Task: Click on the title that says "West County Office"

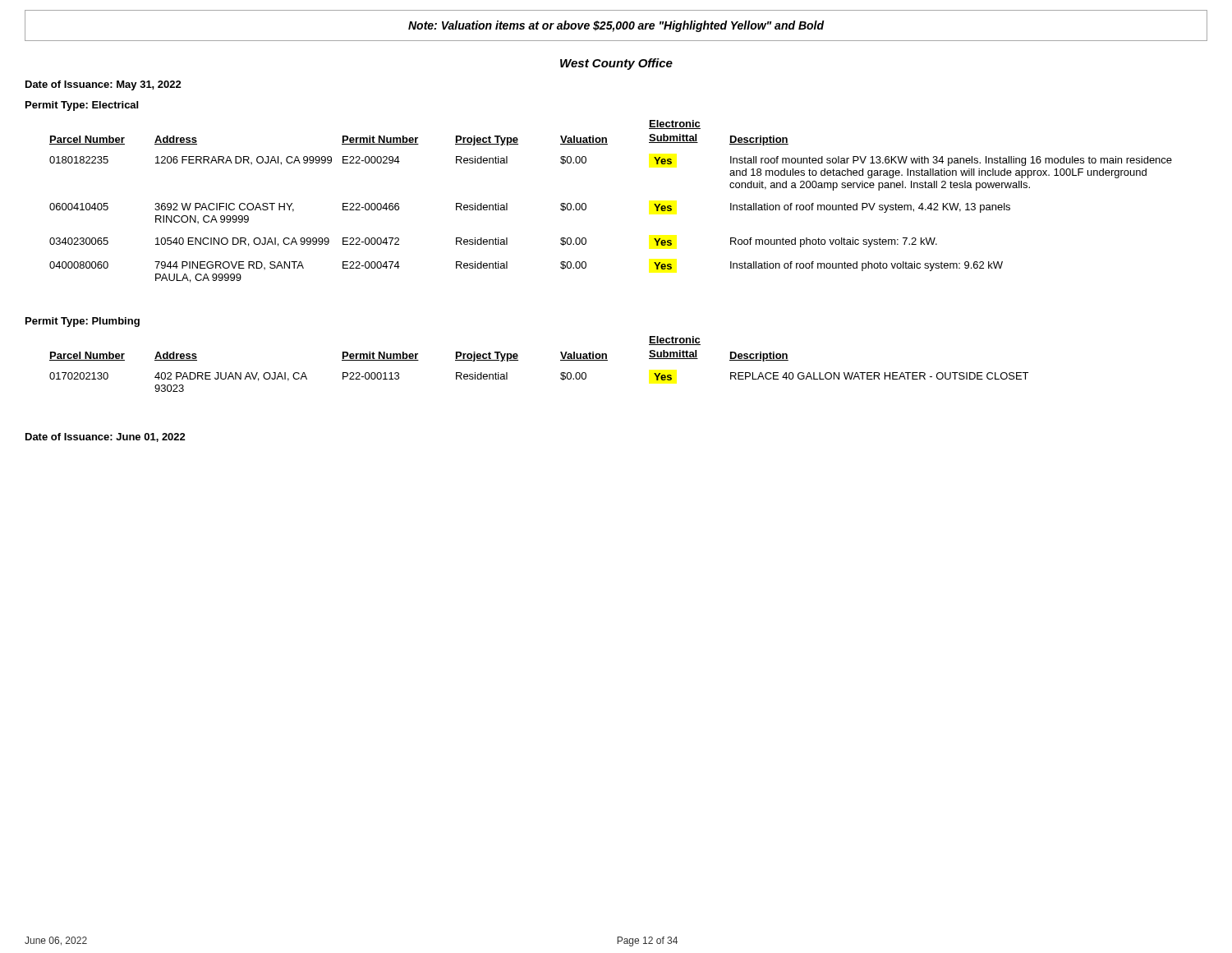Action: 616,63
